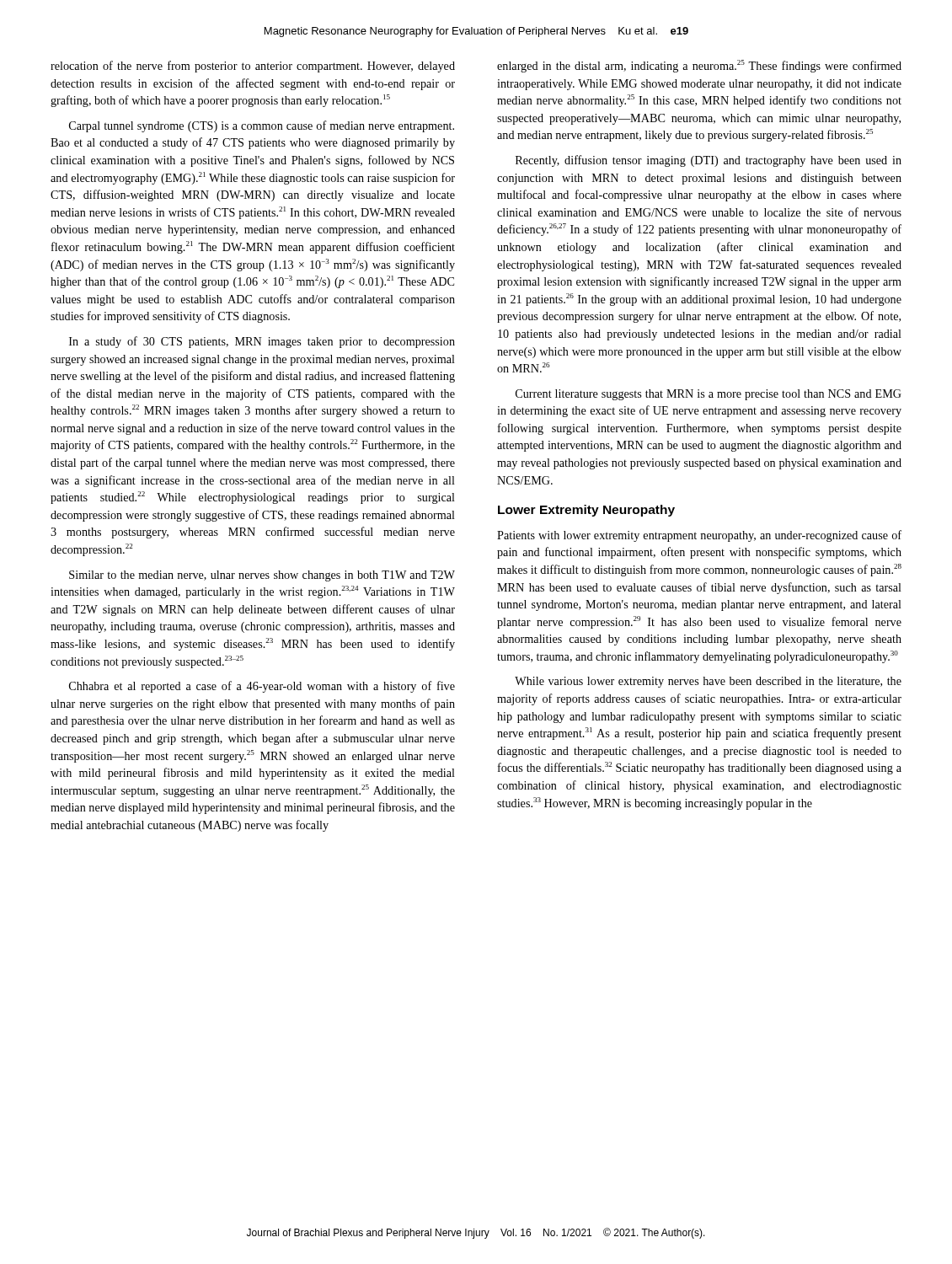Screen dimensions: 1264x952
Task: Navigate to the passage starting "Lower Extremity Neuropathy"
Action: 586,510
